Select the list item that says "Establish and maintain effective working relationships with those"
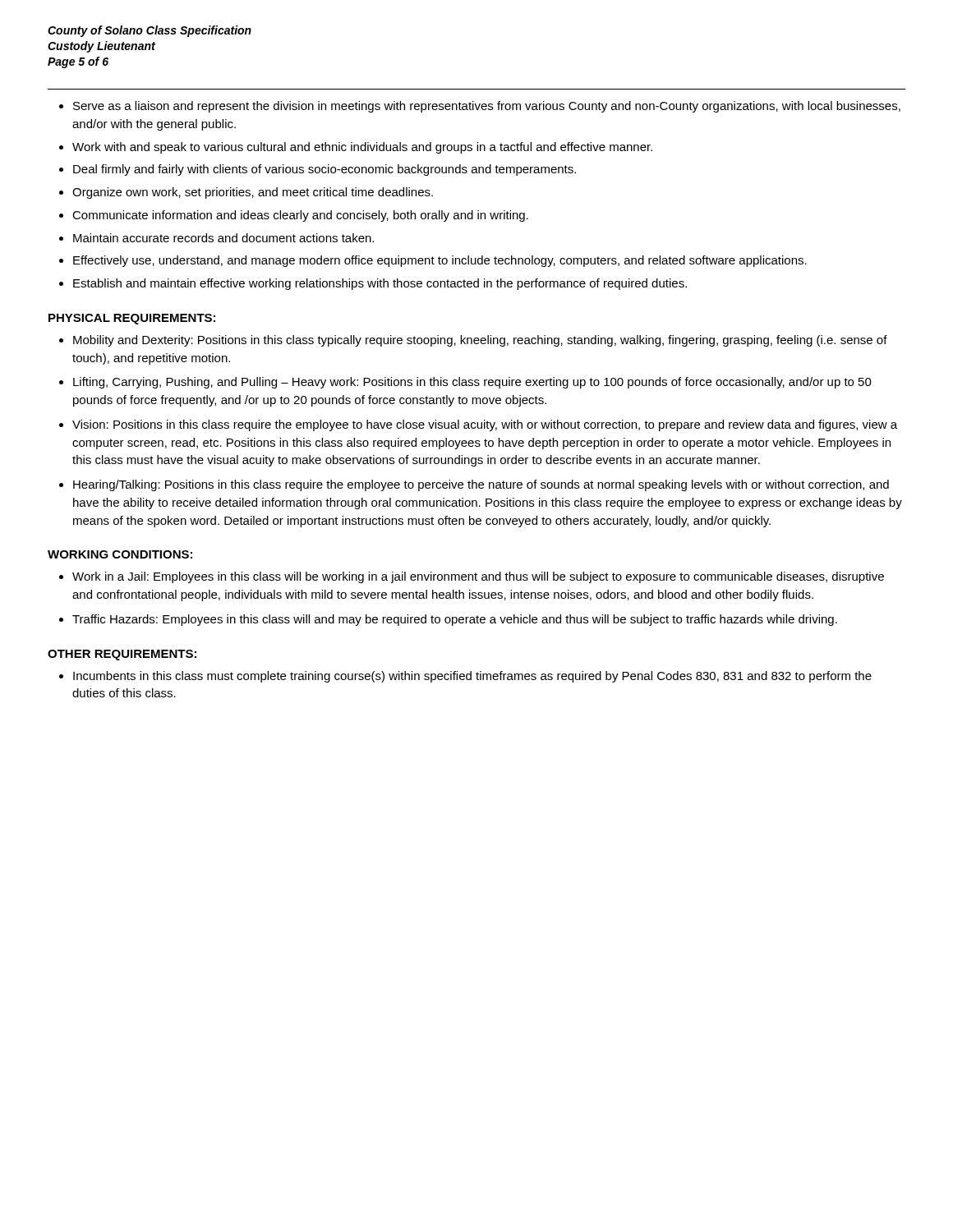This screenshot has height=1232, width=953. click(380, 283)
